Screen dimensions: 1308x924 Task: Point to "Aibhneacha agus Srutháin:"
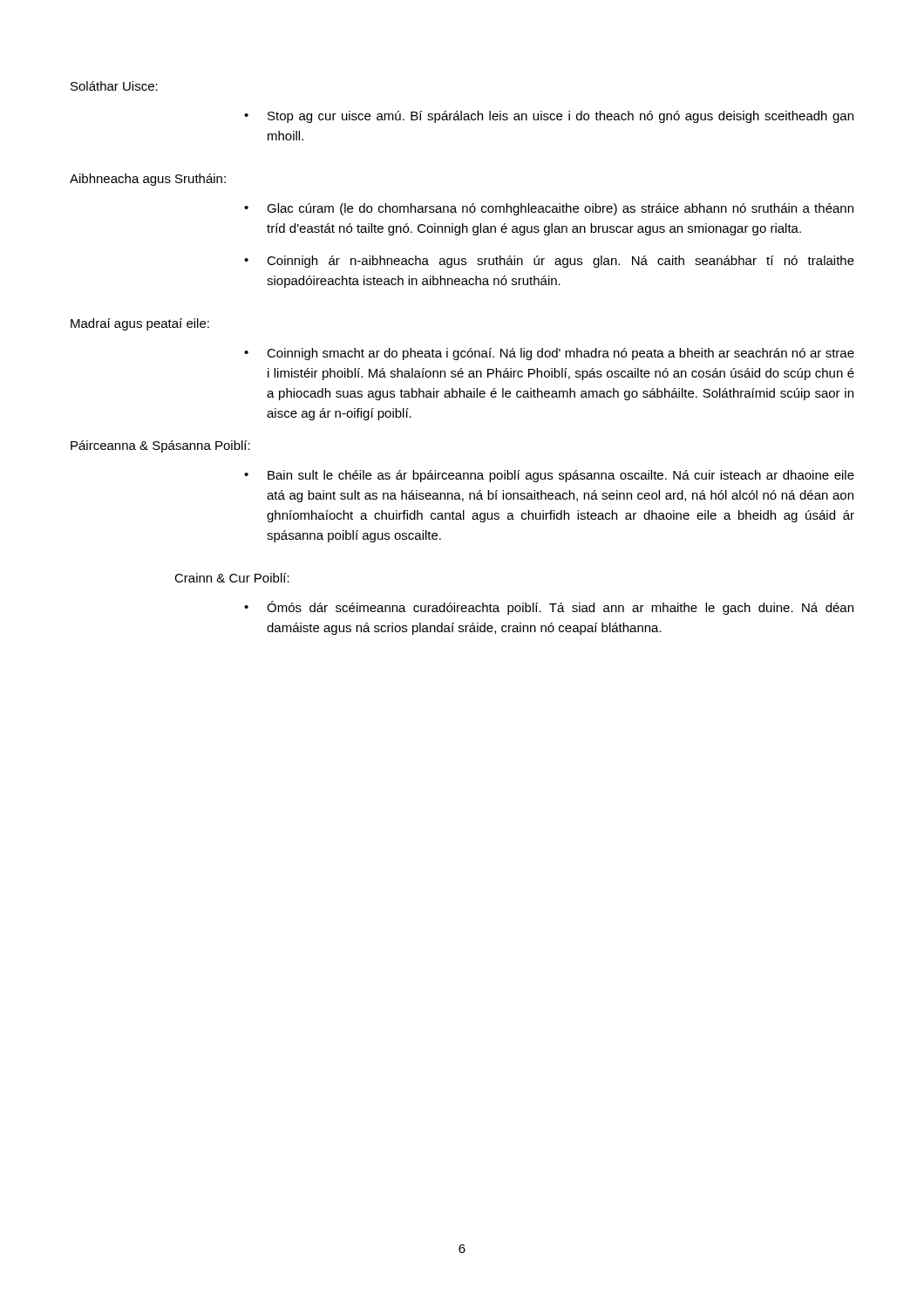(148, 178)
